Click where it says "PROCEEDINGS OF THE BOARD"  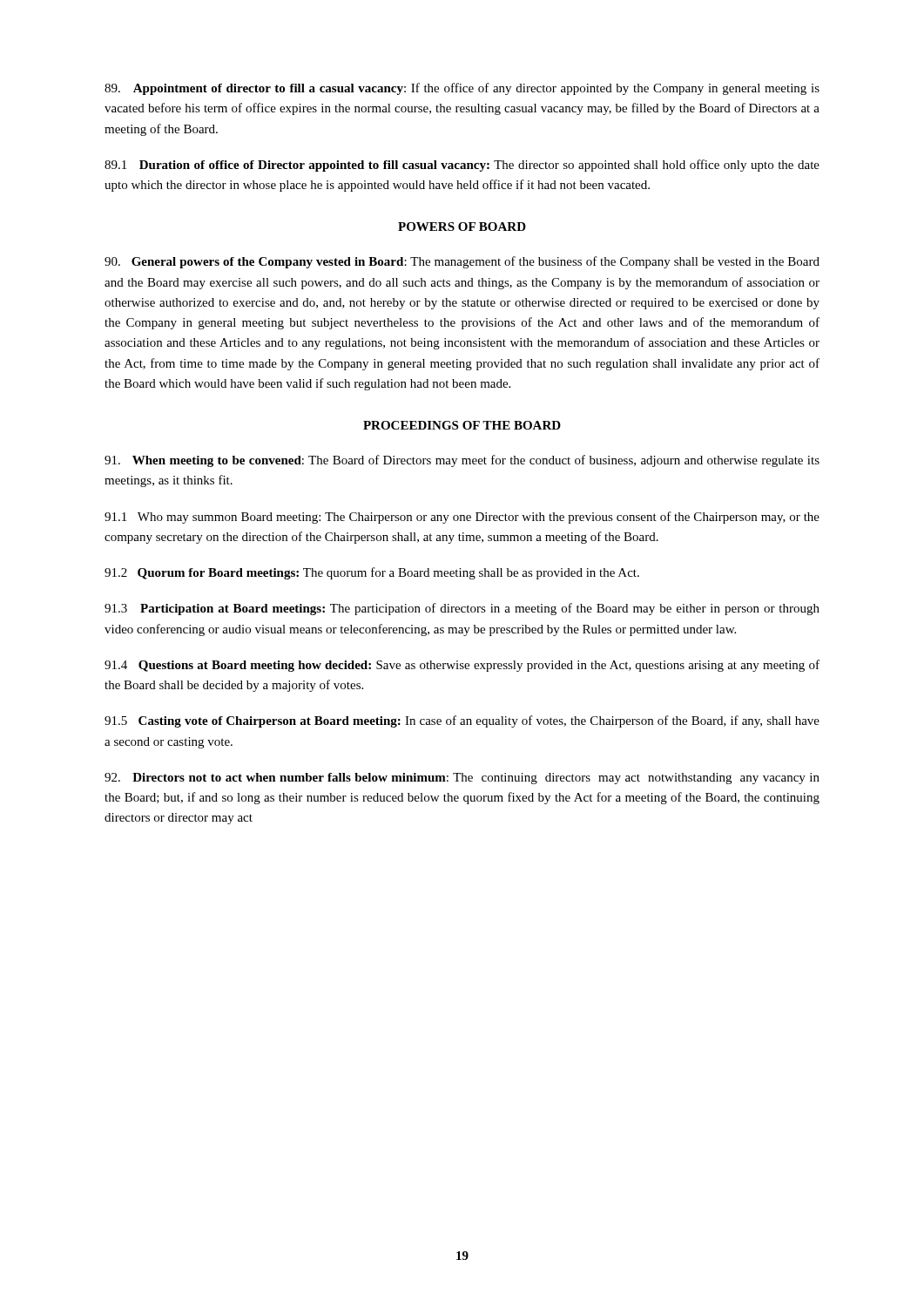462,425
